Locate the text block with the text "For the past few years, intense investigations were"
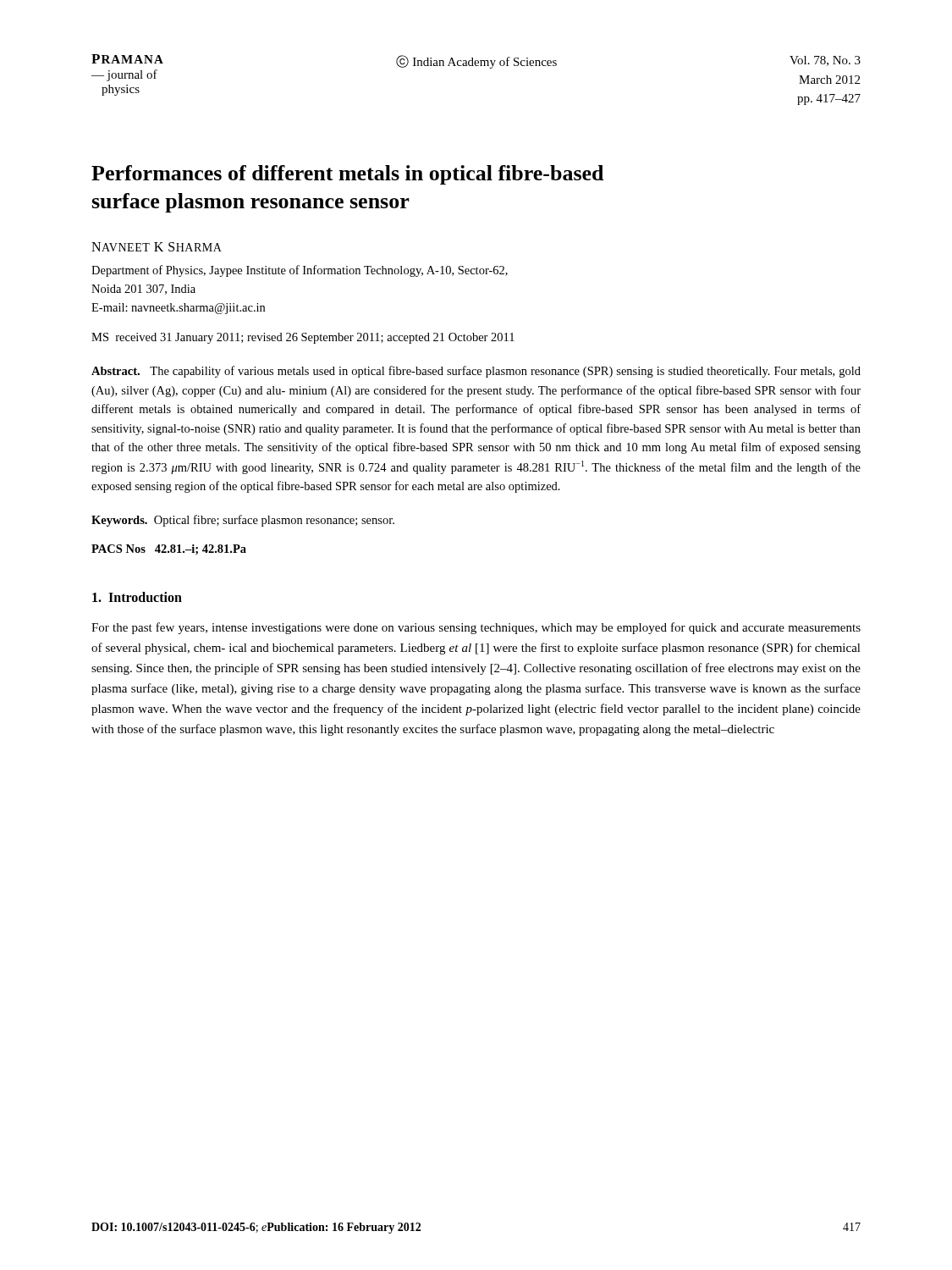Viewport: 952px width, 1270px height. [x=476, y=678]
